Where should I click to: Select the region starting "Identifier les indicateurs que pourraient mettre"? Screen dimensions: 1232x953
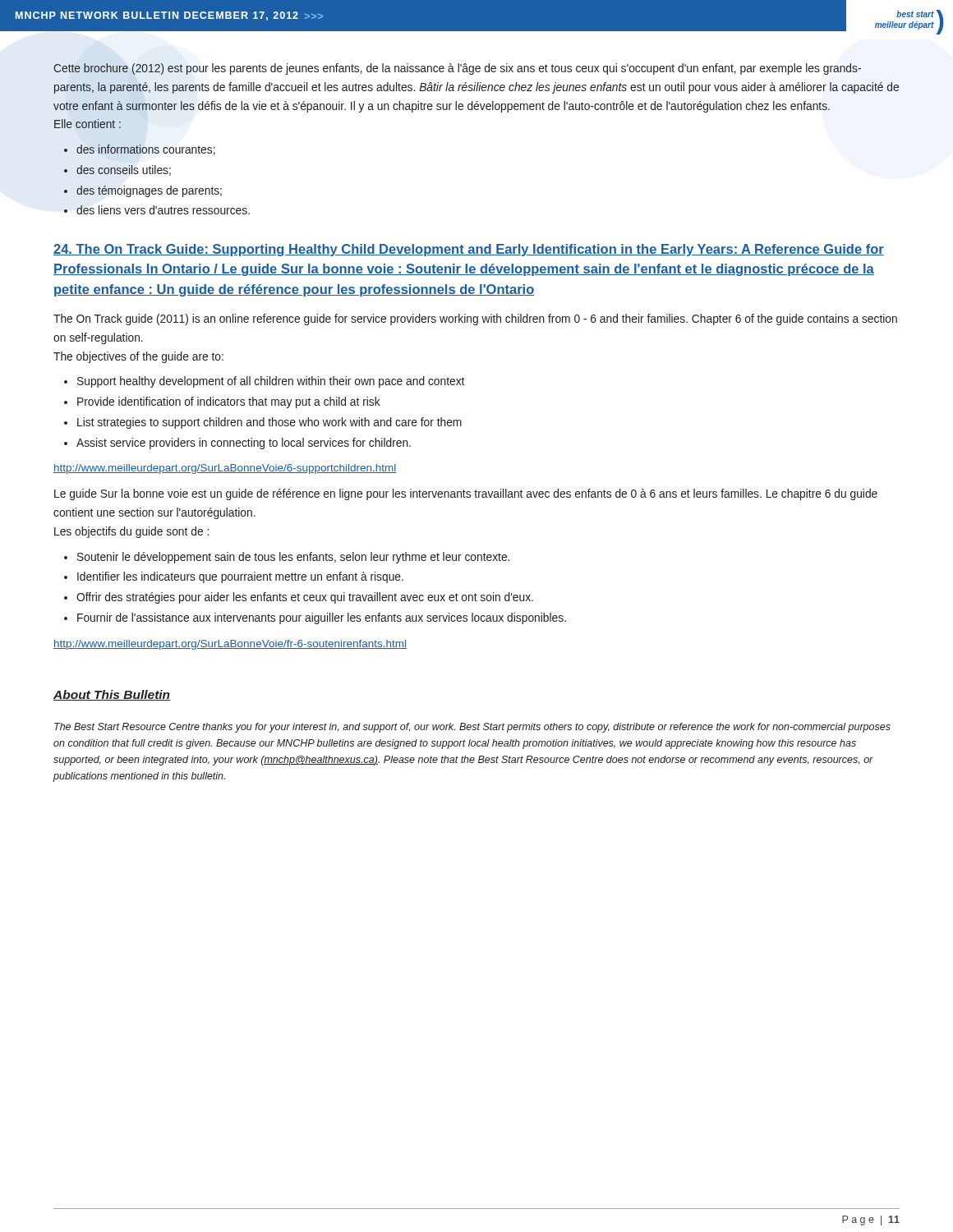[240, 577]
